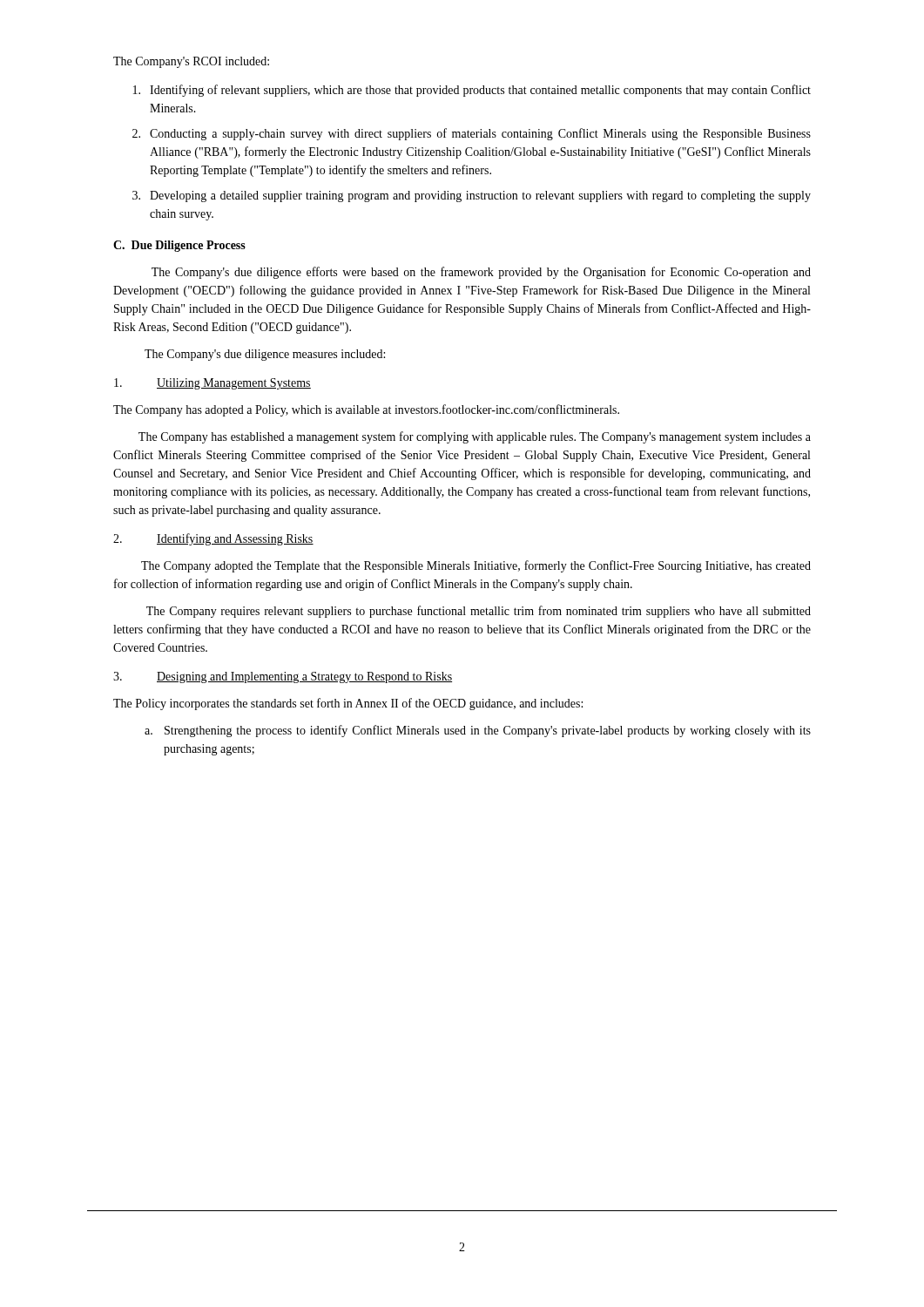This screenshot has height=1307, width=924.
Task: Locate the passage starting "Designing and Implementing a Strategy to Respond to"
Action: 462,677
